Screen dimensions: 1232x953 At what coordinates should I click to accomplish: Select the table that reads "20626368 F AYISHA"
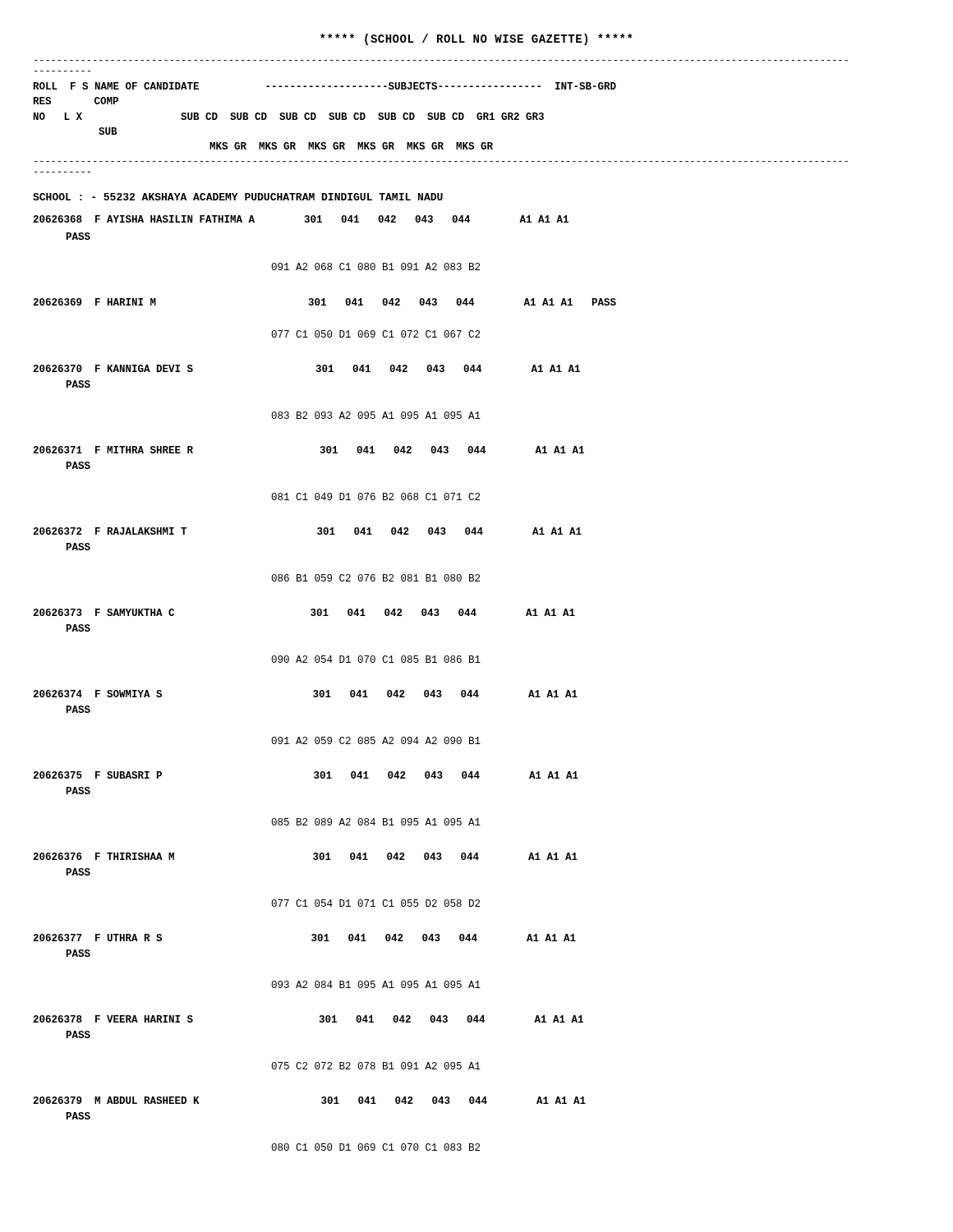tap(476, 692)
